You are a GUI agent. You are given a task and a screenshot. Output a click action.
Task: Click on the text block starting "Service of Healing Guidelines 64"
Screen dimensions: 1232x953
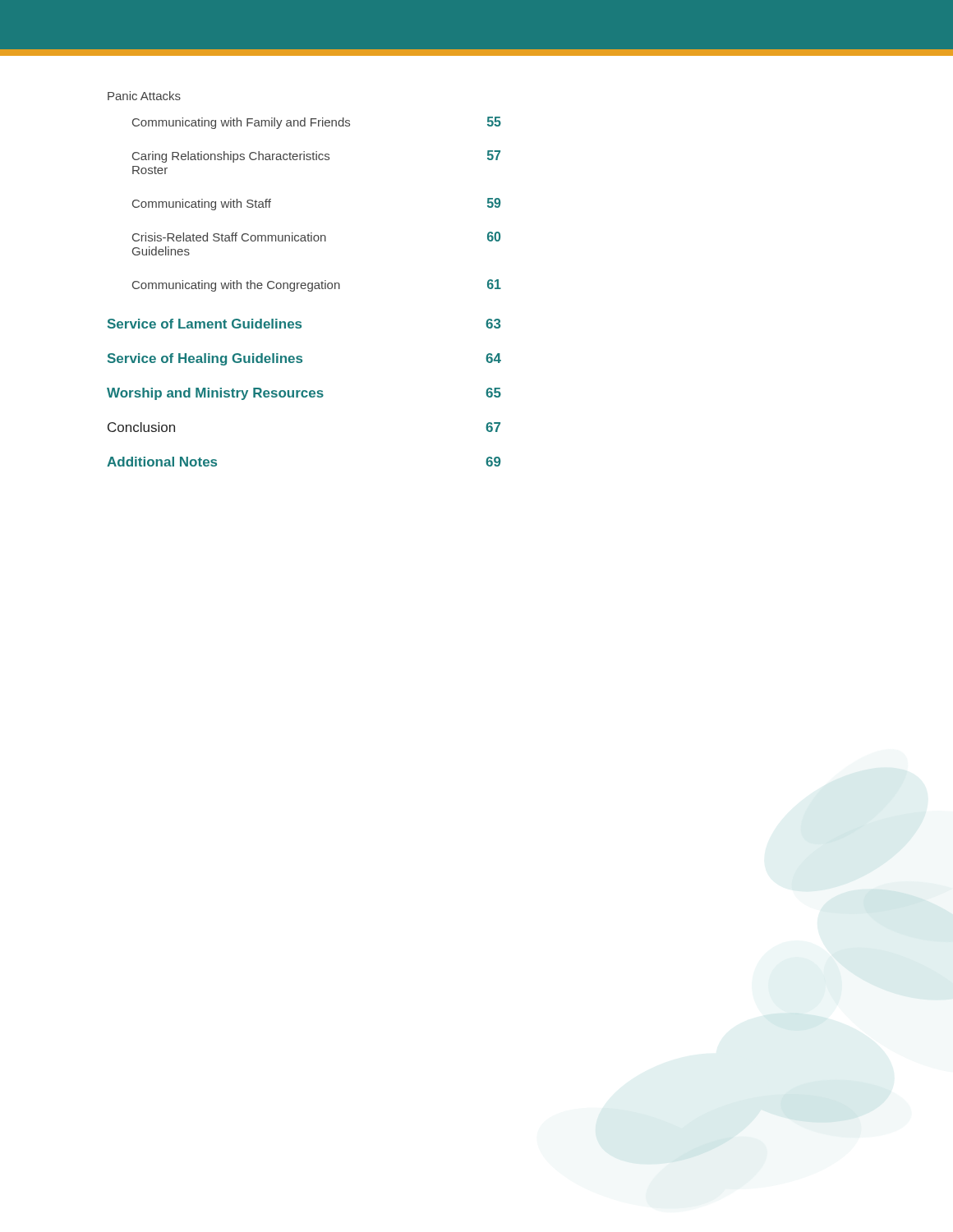(x=304, y=359)
